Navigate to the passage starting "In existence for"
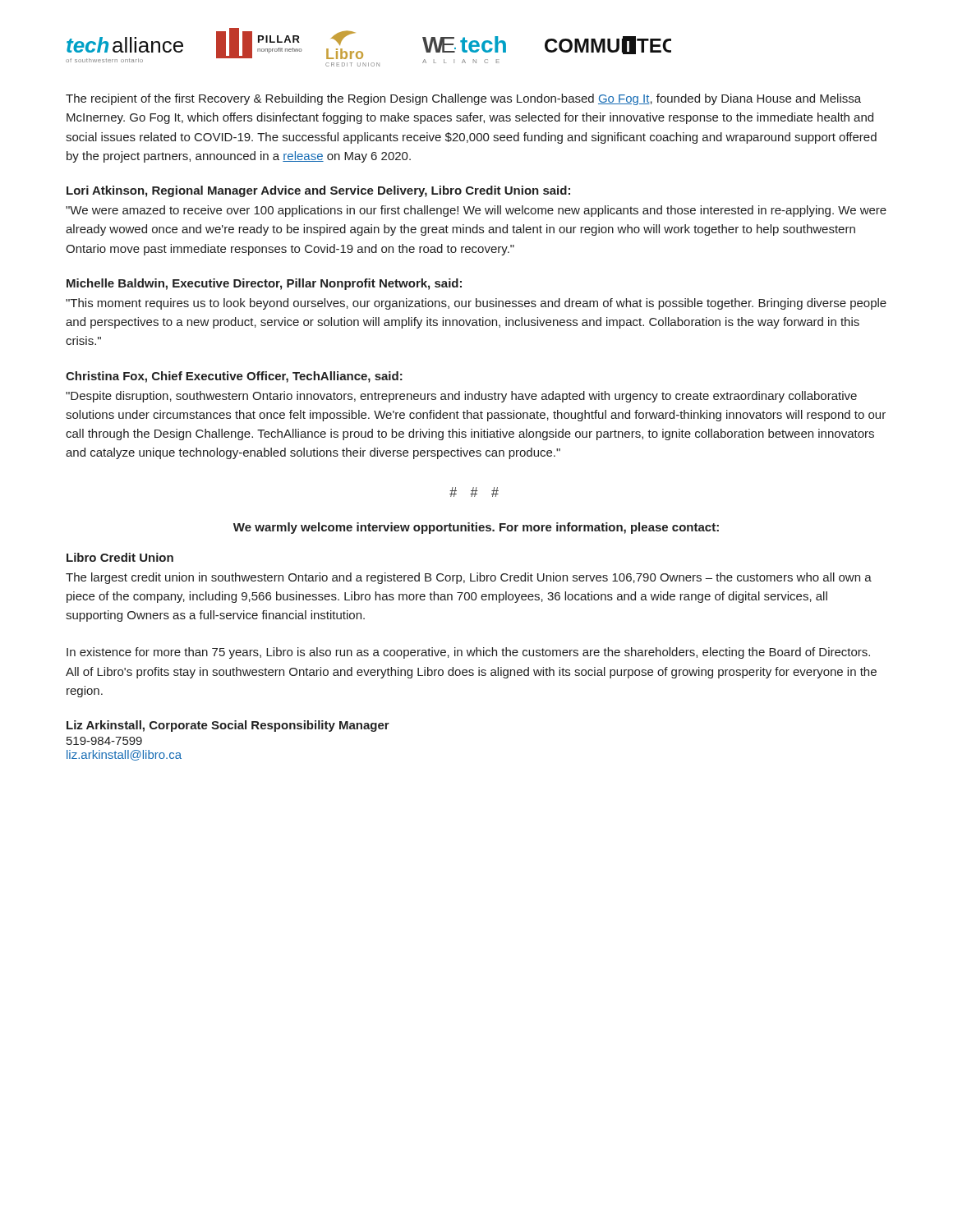The height and width of the screenshot is (1232, 953). pos(471,671)
